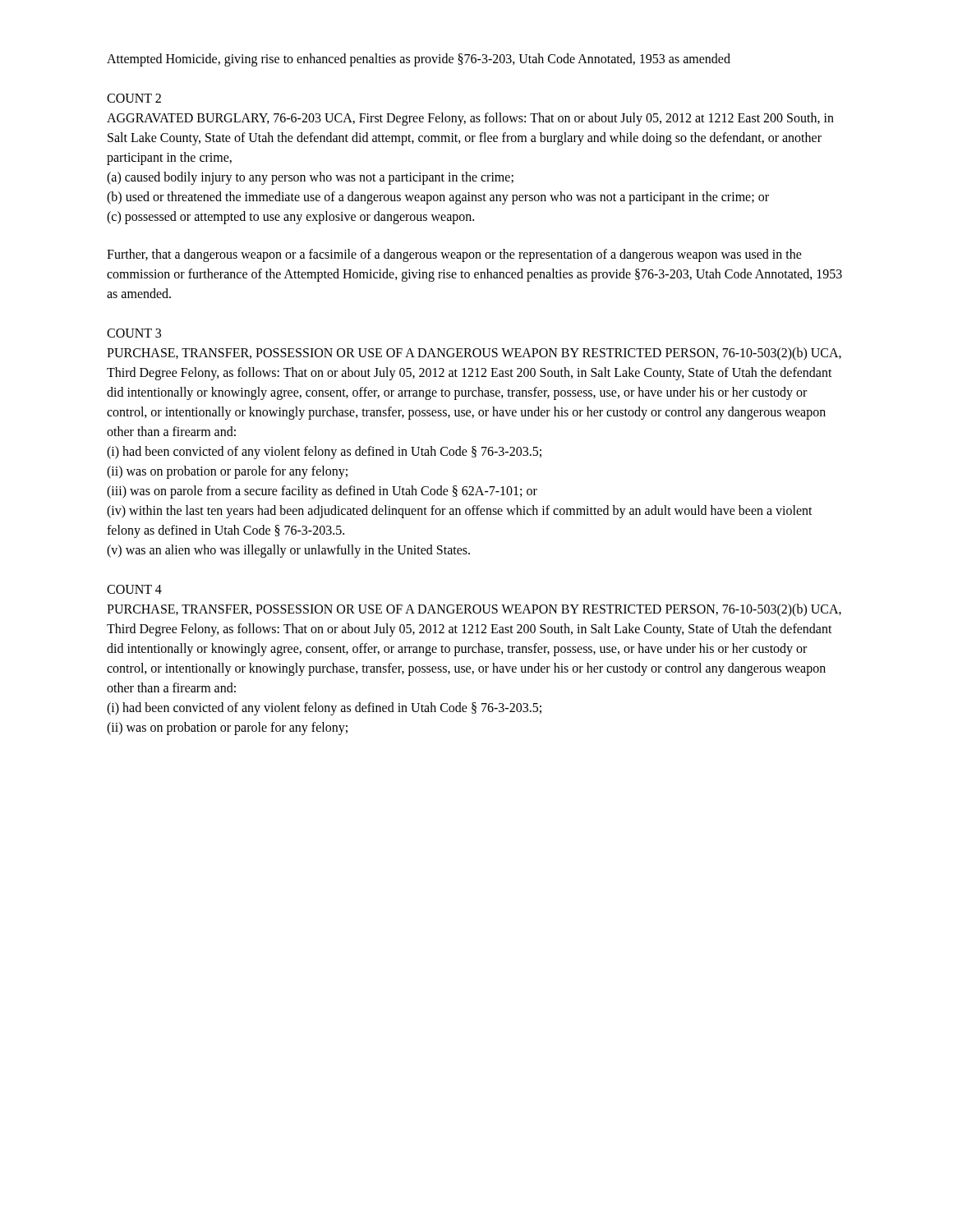
Task: Find the block on this page that starts "(iv) within the"
Action: pos(459,520)
